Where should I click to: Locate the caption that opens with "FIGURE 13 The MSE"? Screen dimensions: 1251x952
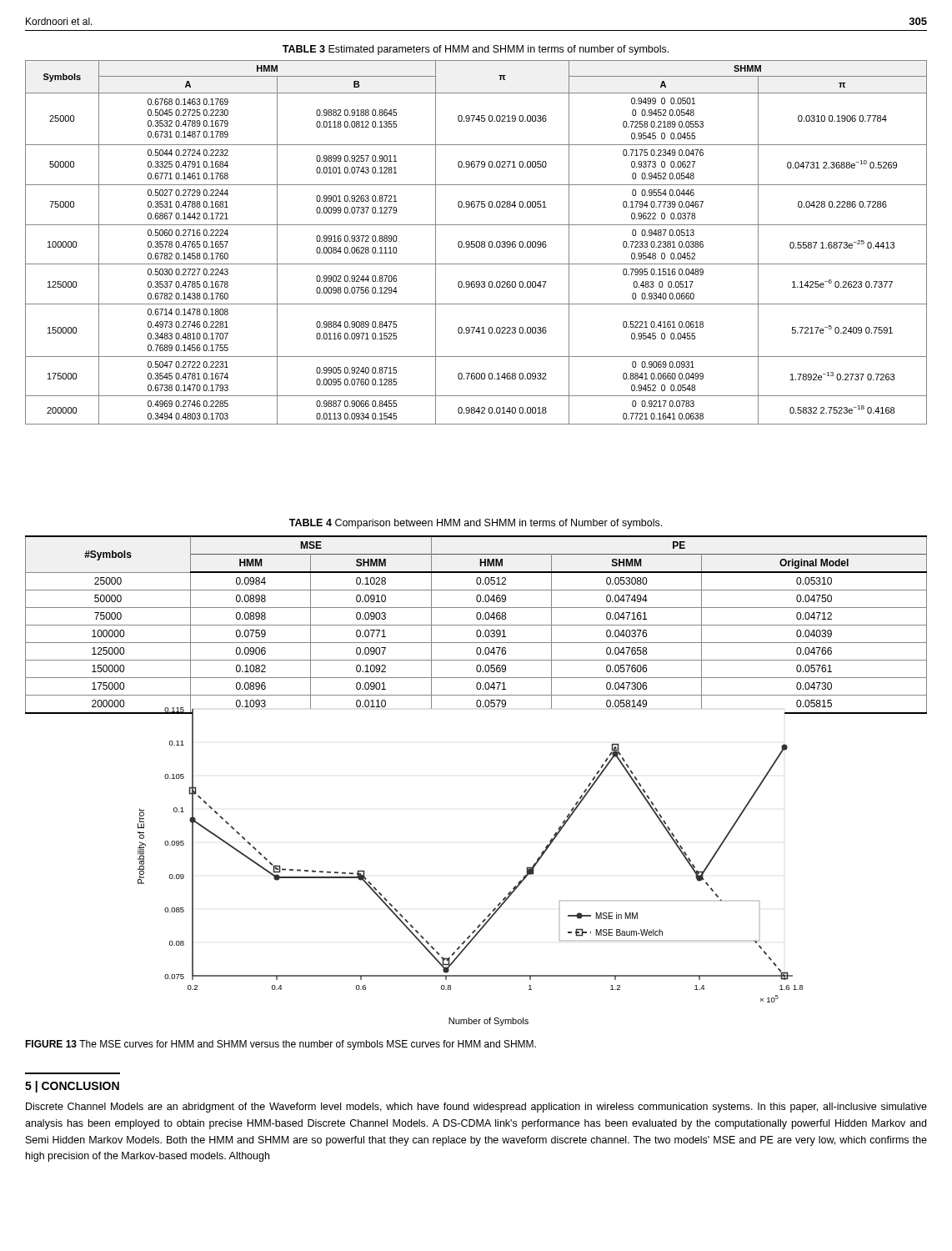(x=281, y=1044)
